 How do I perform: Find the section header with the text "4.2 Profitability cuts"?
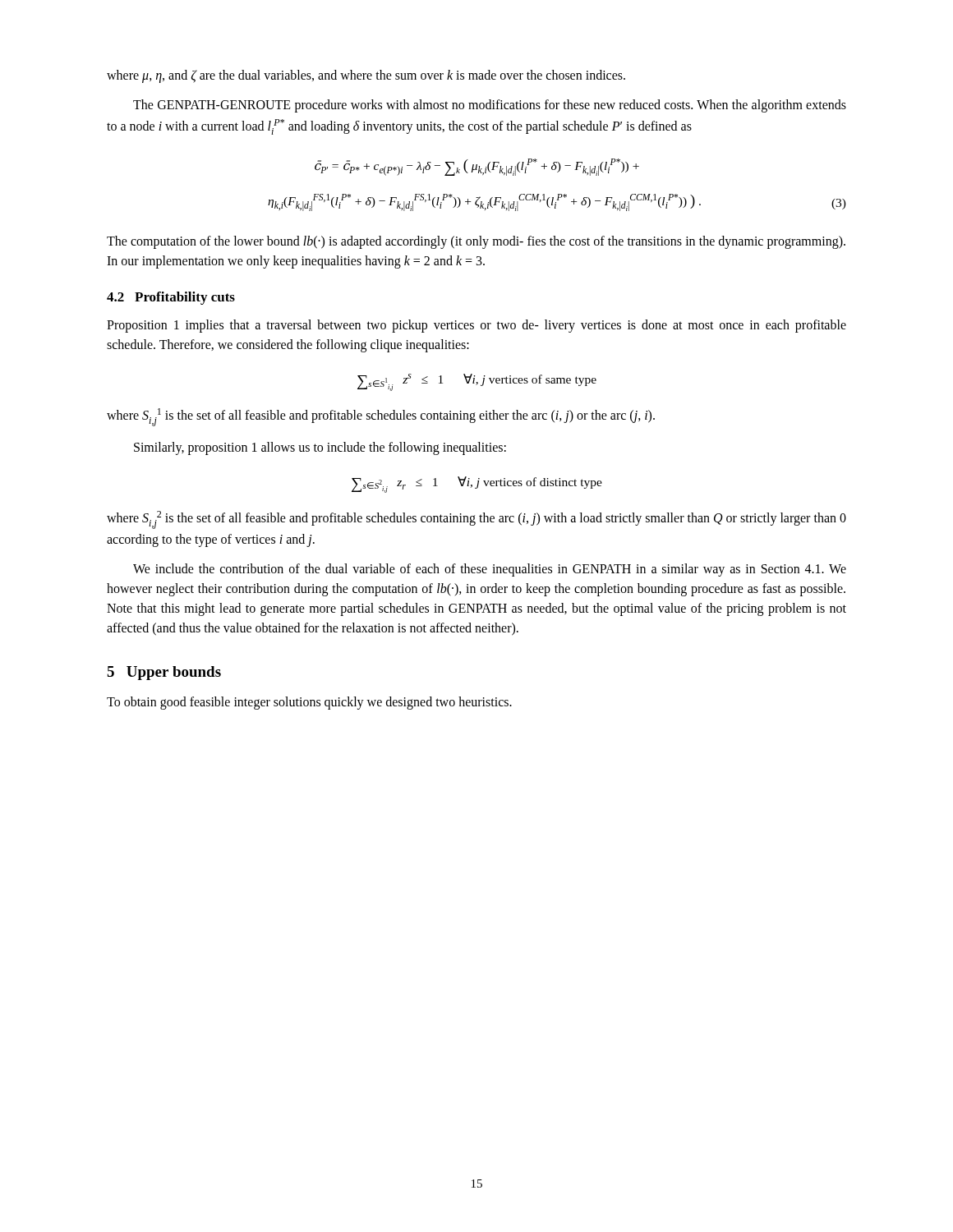(171, 297)
